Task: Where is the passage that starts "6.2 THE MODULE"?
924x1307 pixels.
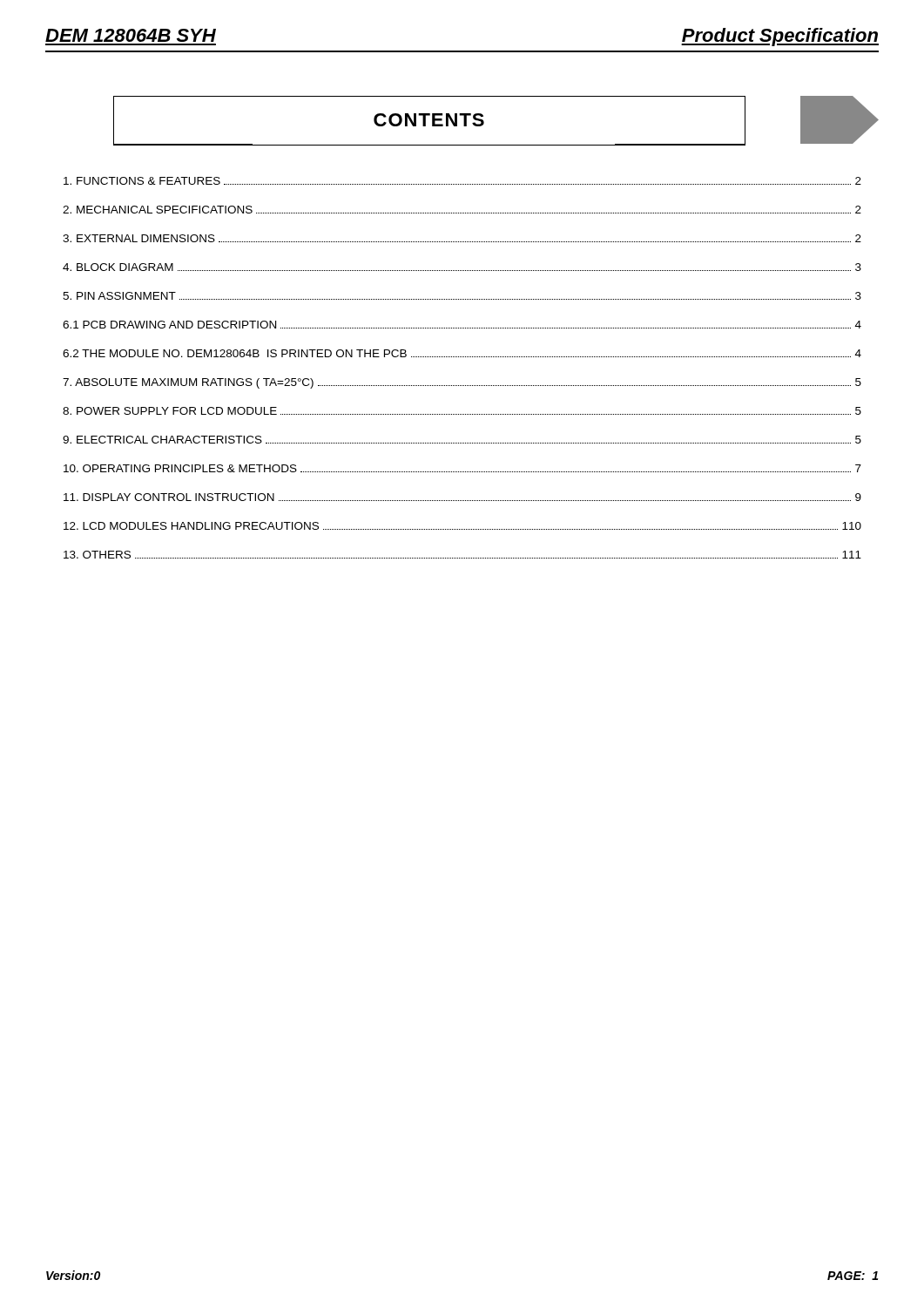Action: coord(462,353)
